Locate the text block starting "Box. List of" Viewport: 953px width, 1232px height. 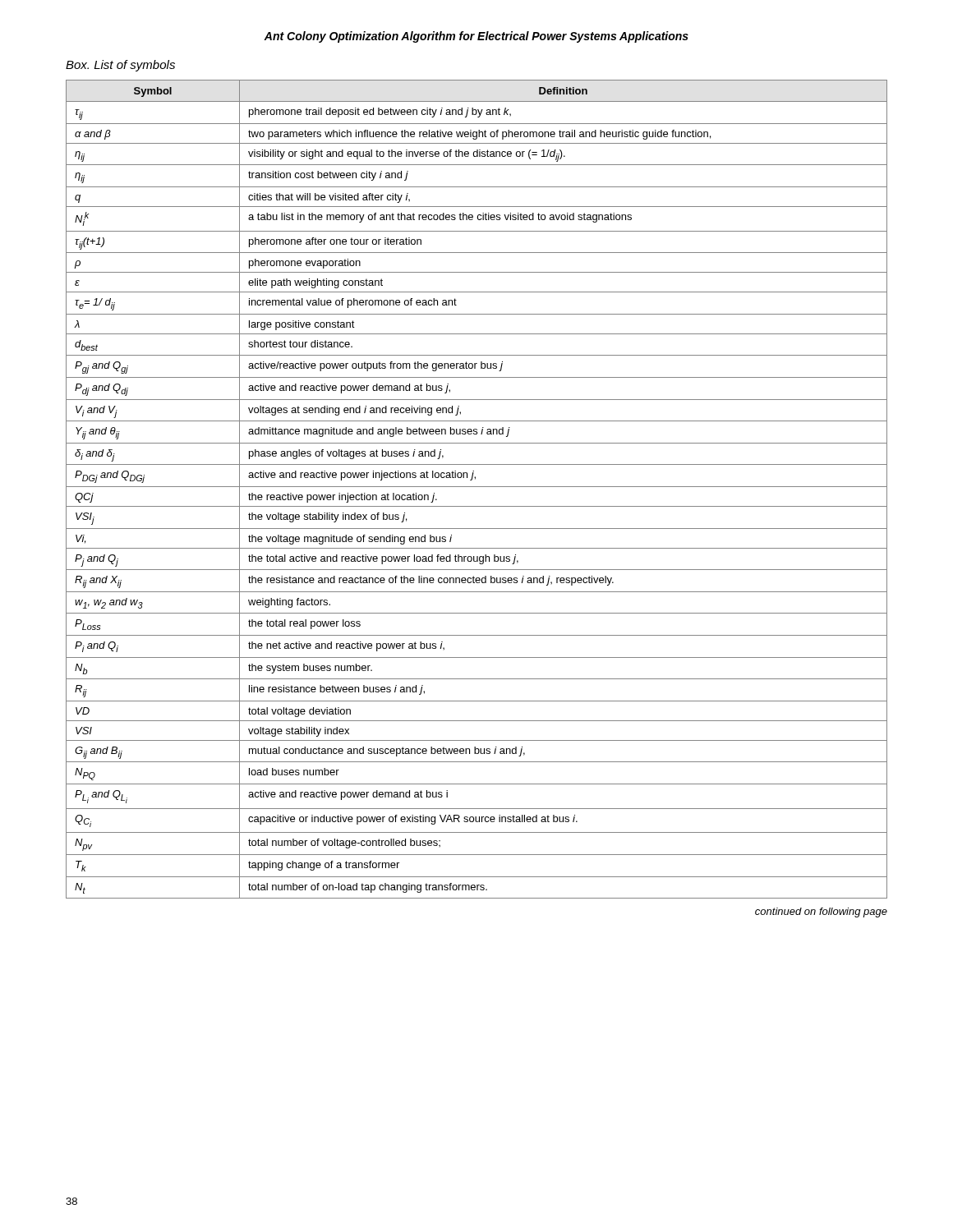pyautogui.click(x=121, y=64)
